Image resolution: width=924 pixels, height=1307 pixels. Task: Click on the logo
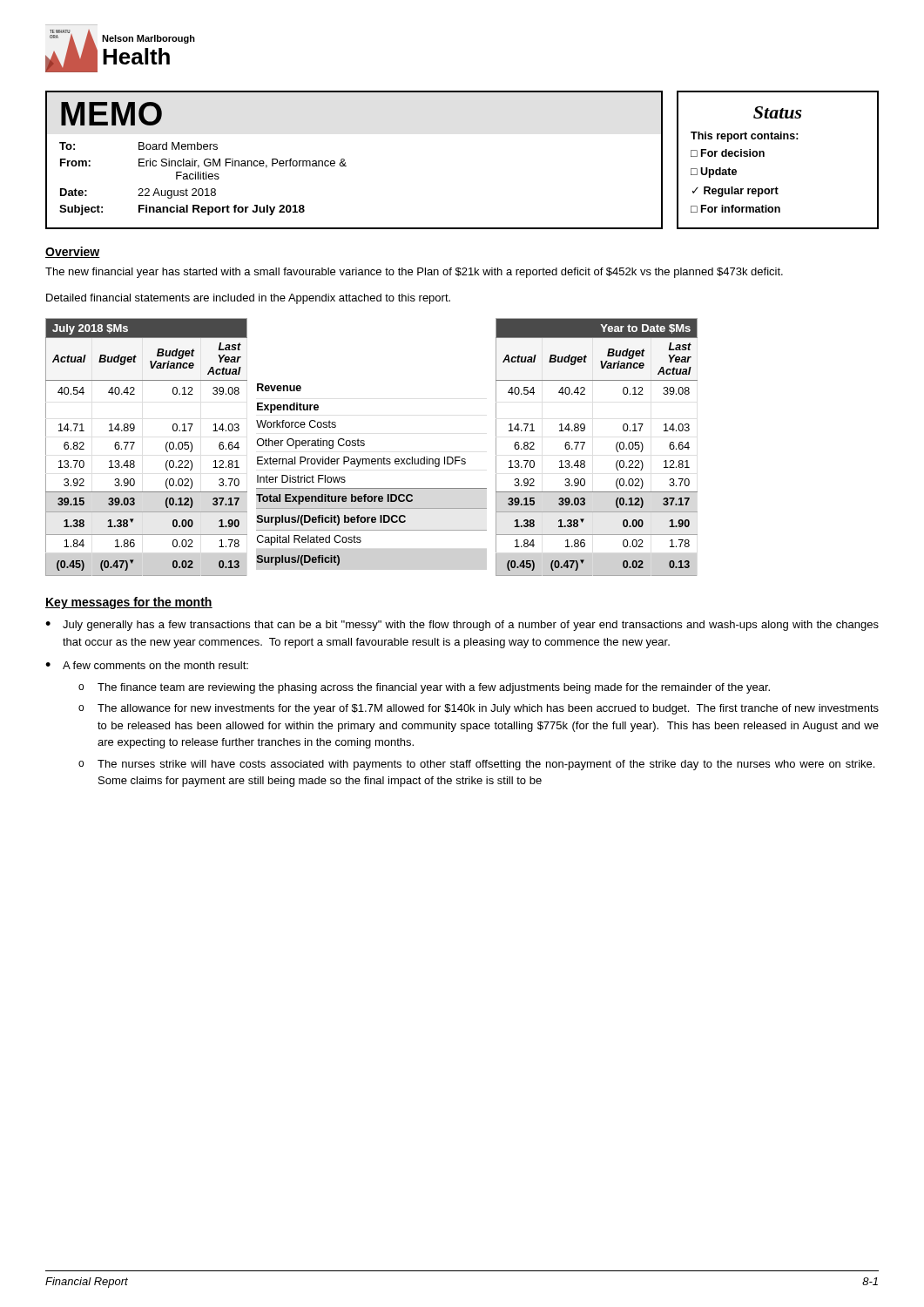tap(462, 50)
